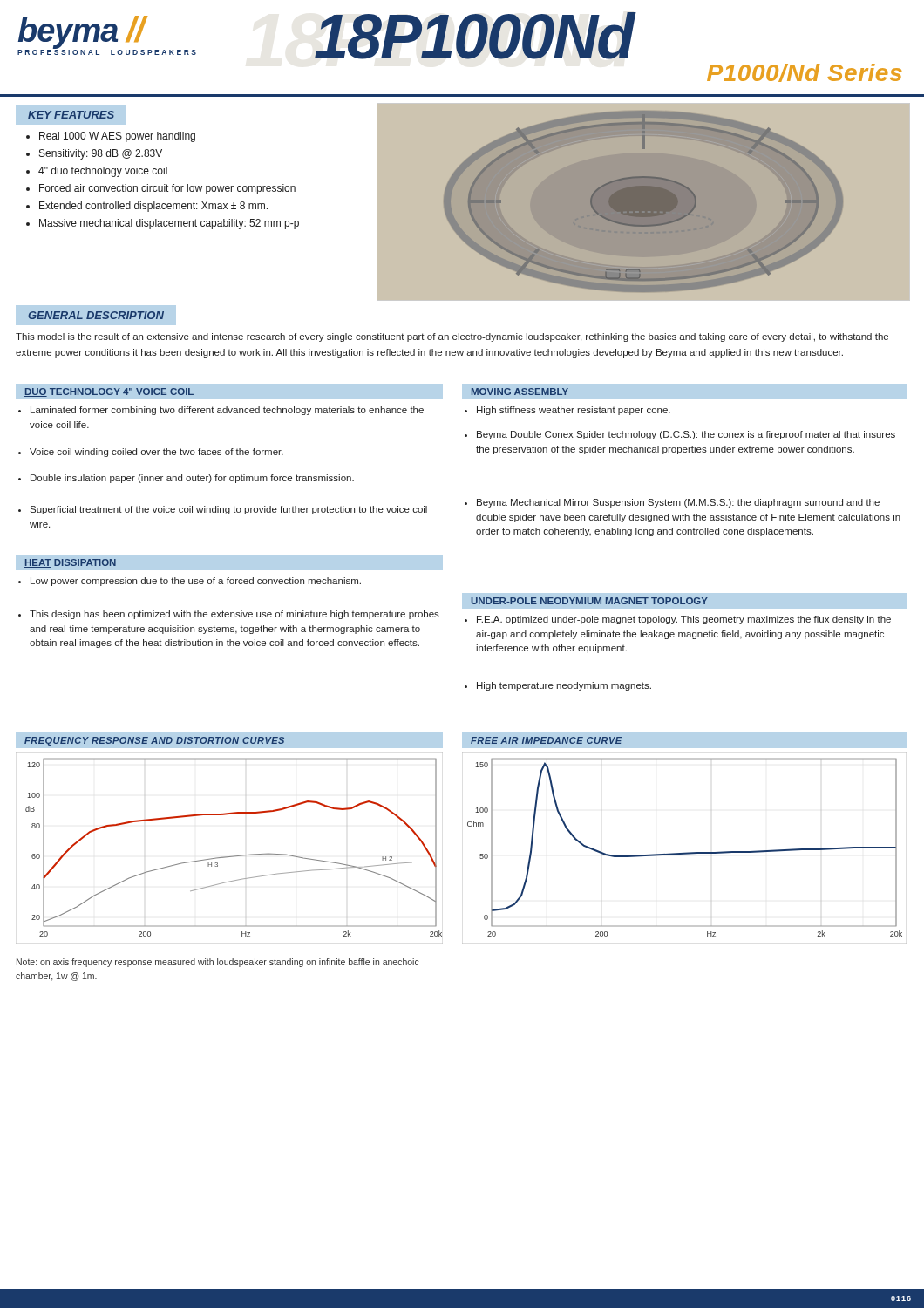Image resolution: width=924 pixels, height=1308 pixels.
Task: Select the passage starting "Extended controlled displacement:"
Action: (197, 206)
